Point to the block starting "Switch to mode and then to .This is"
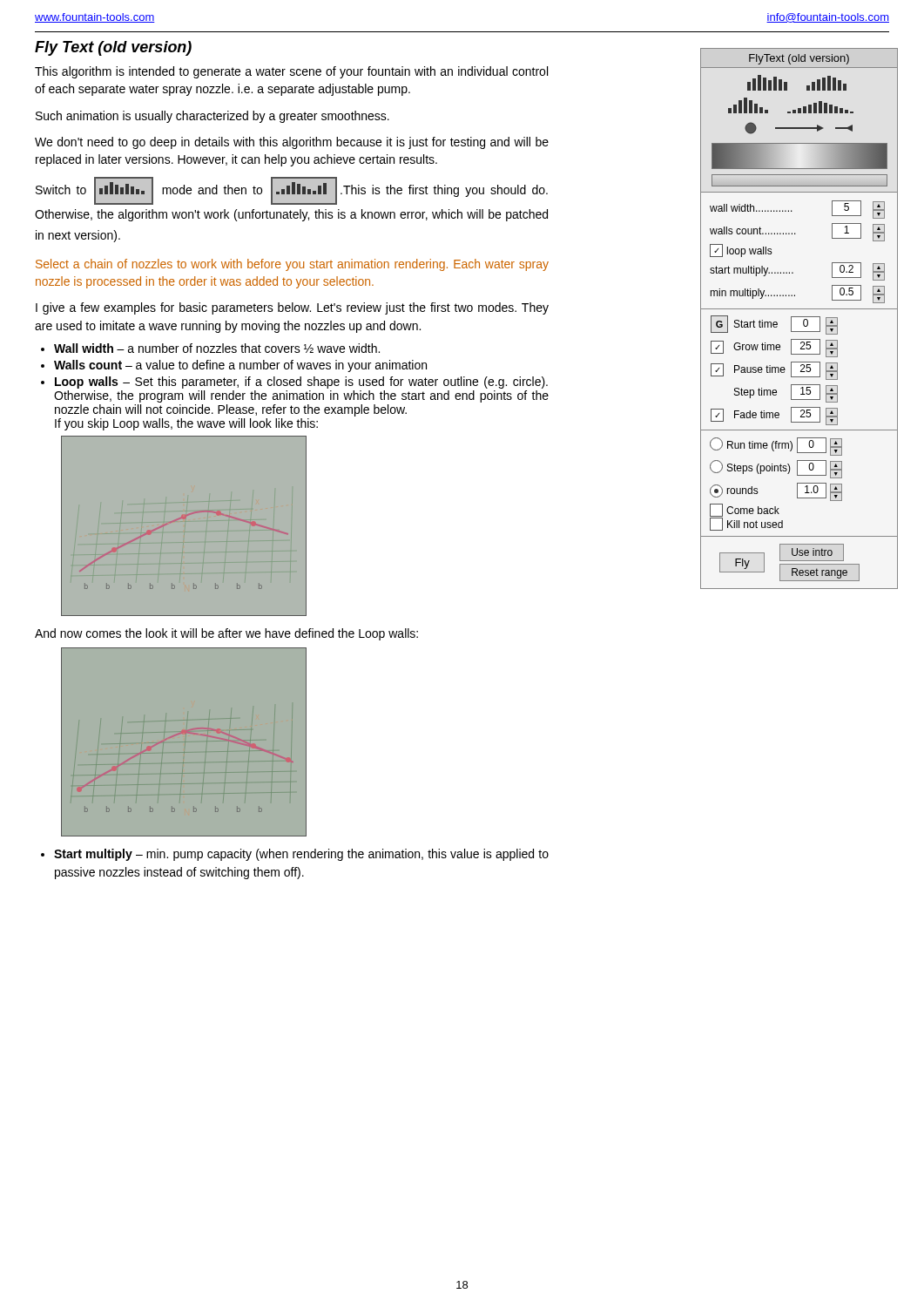924x1307 pixels. (292, 210)
